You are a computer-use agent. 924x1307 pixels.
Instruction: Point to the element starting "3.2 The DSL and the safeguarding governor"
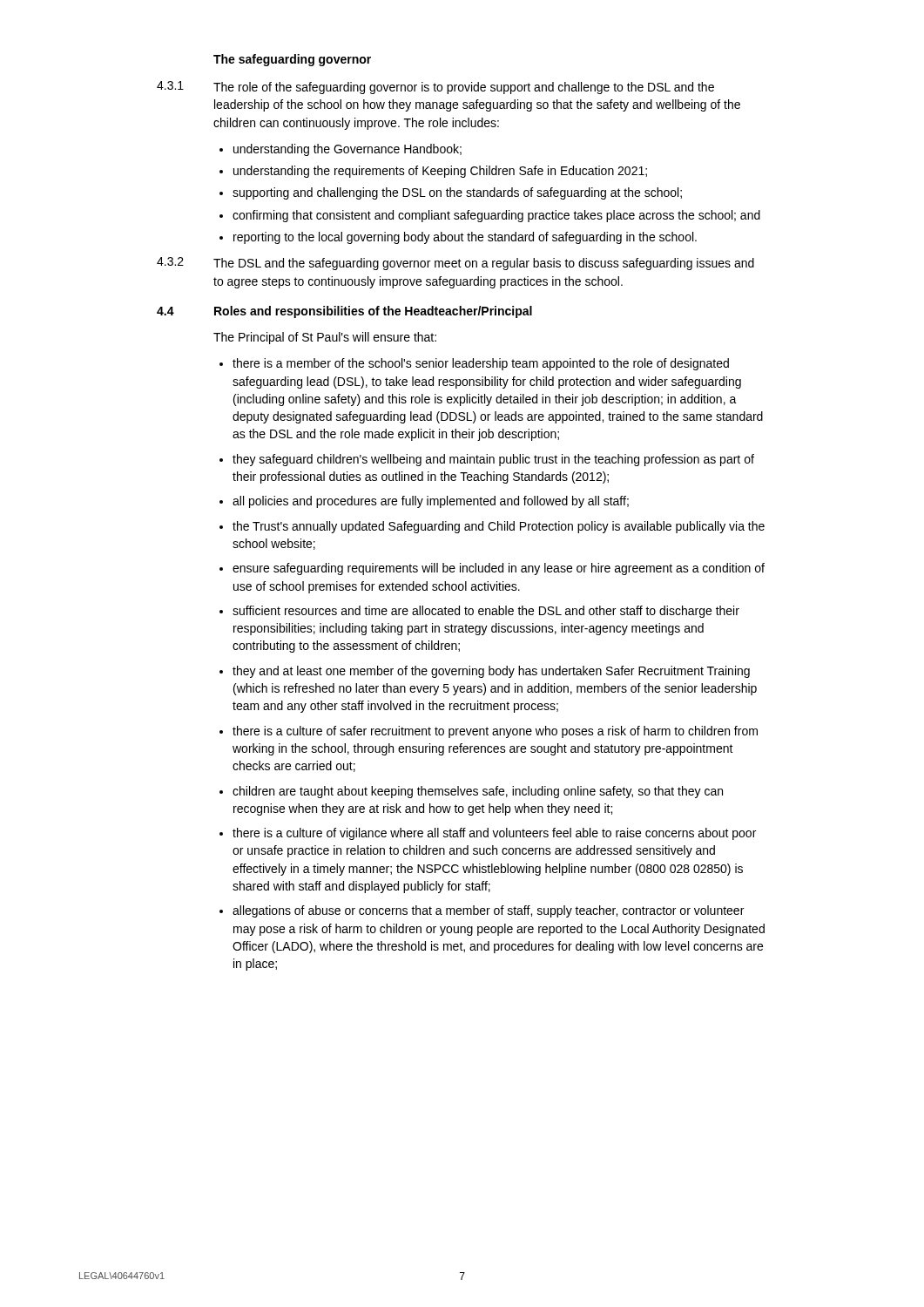(x=423, y=272)
